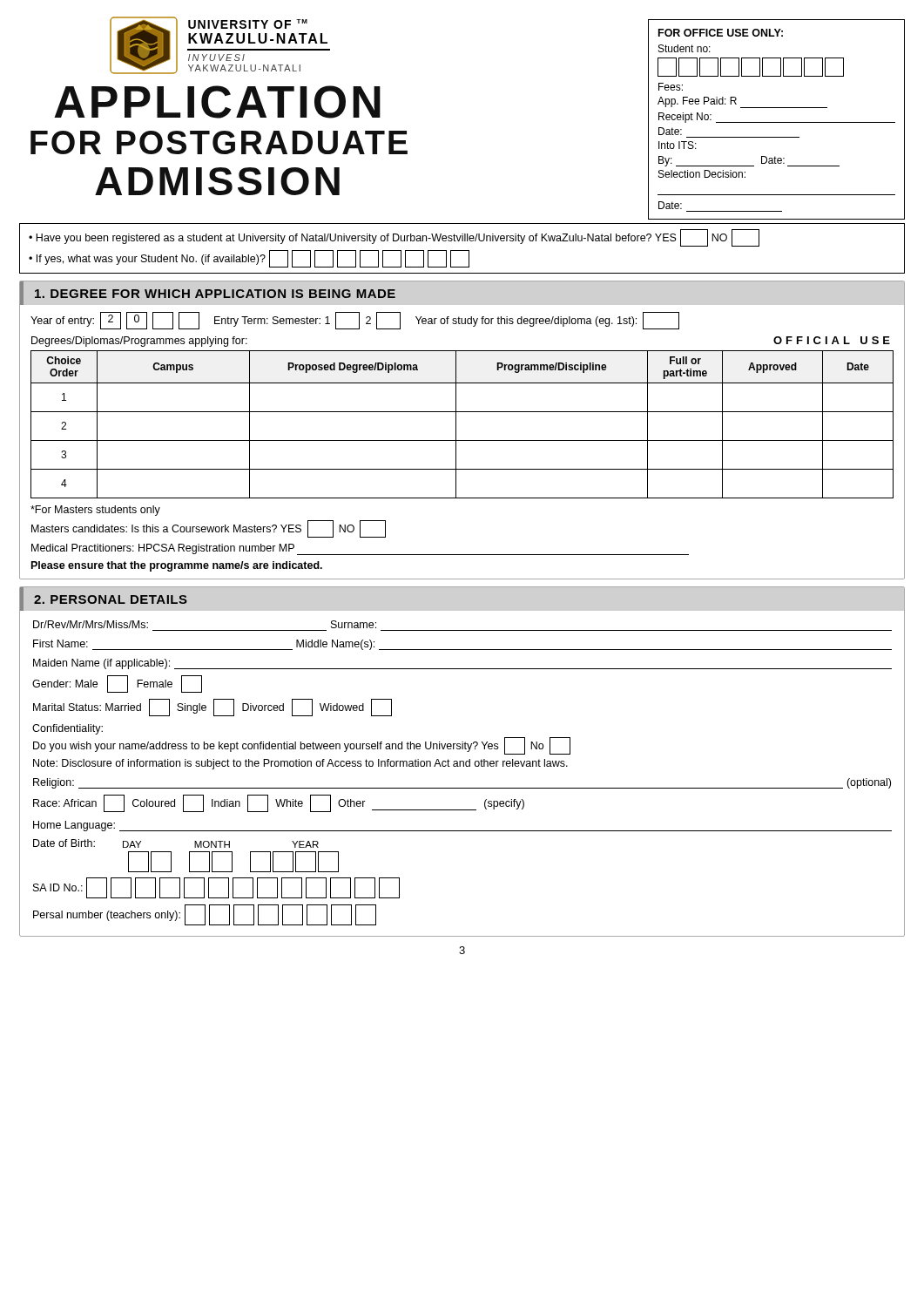This screenshot has width=924, height=1307.
Task: Click on the logo
Action: click(219, 45)
